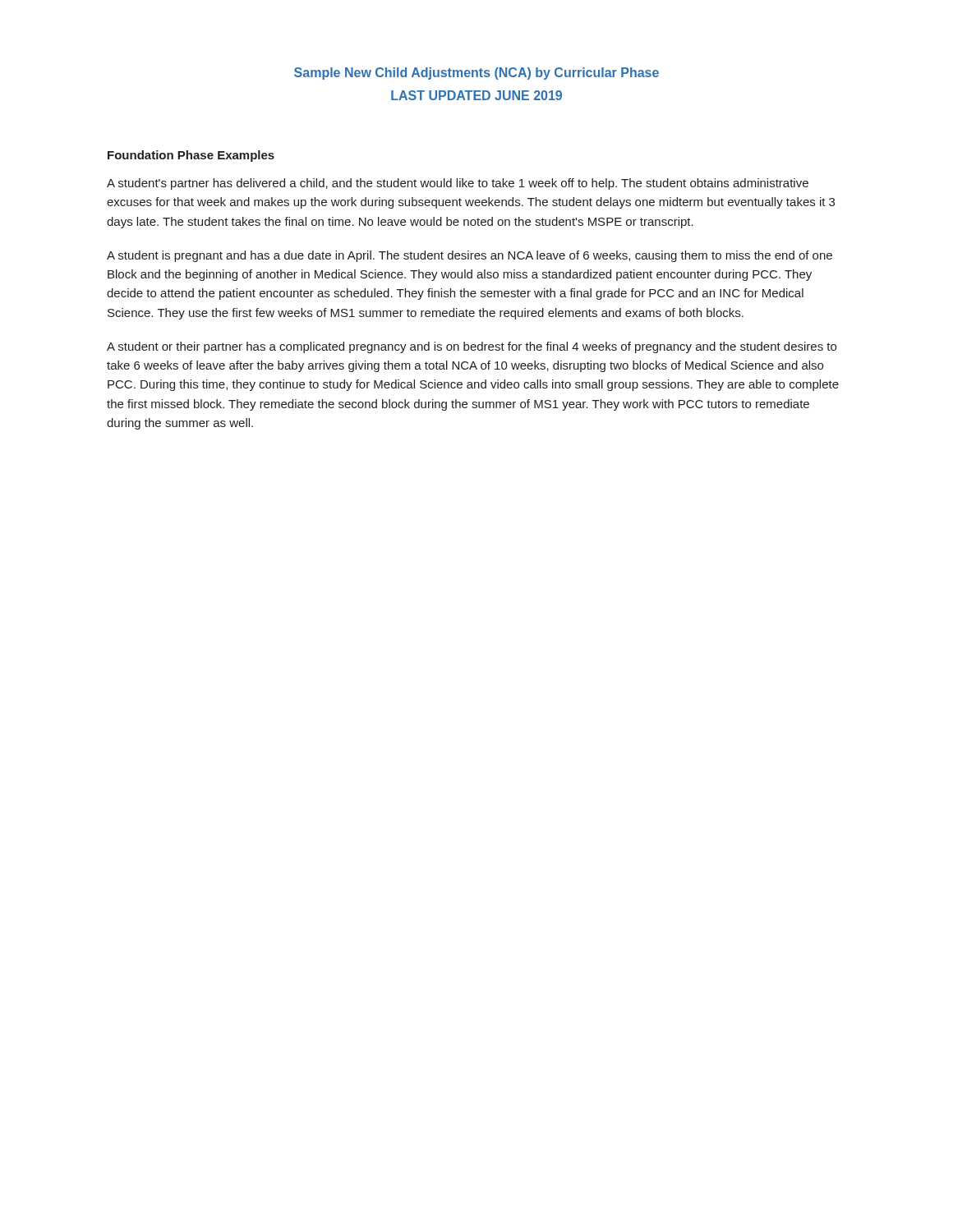The image size is (953, 1232).
Task: Navigate to the region starting "A student or their"
Action: (473, 384)
